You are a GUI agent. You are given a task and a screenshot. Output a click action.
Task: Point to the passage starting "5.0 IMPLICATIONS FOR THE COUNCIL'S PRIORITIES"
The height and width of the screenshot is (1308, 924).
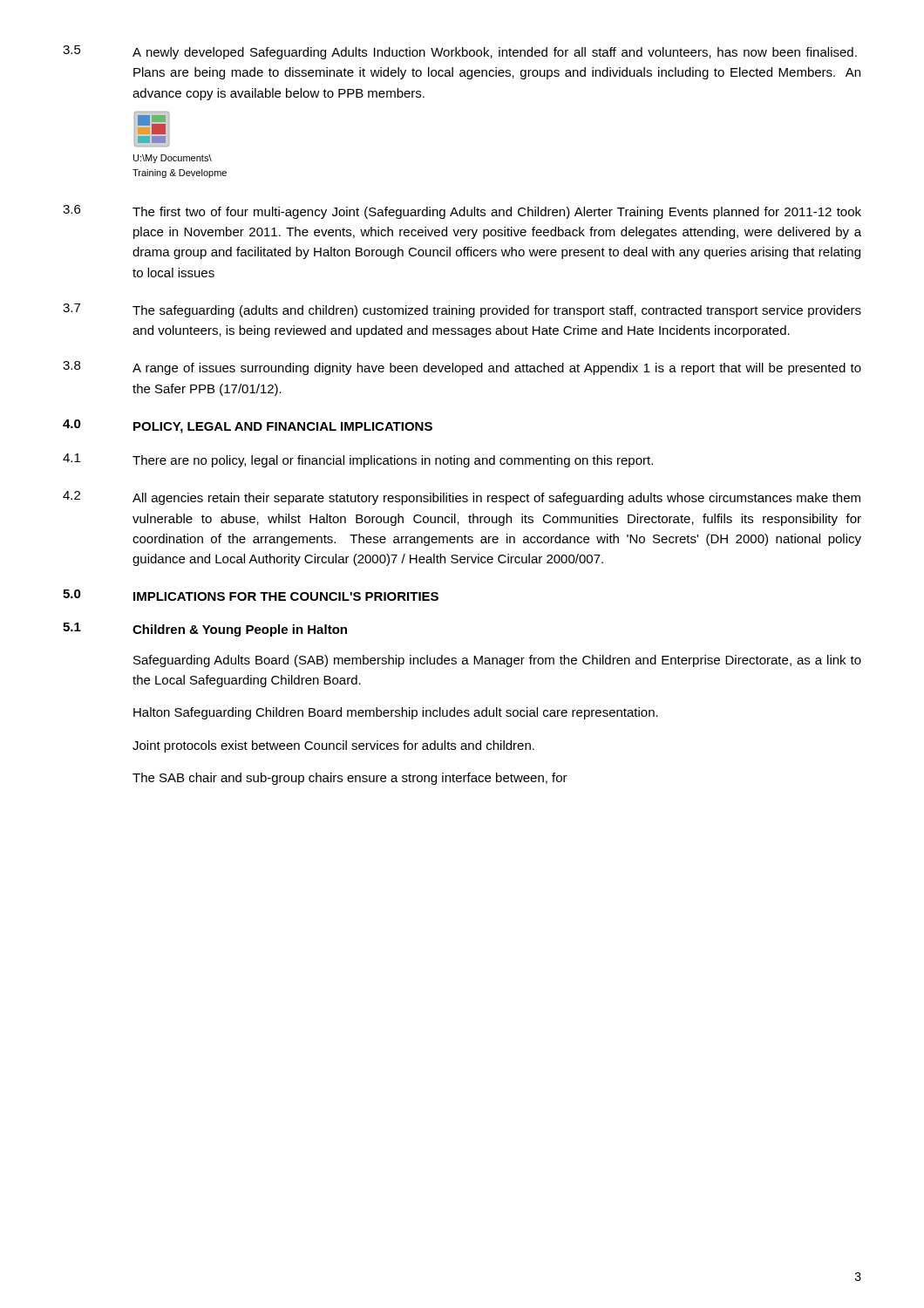pos(251,595)
